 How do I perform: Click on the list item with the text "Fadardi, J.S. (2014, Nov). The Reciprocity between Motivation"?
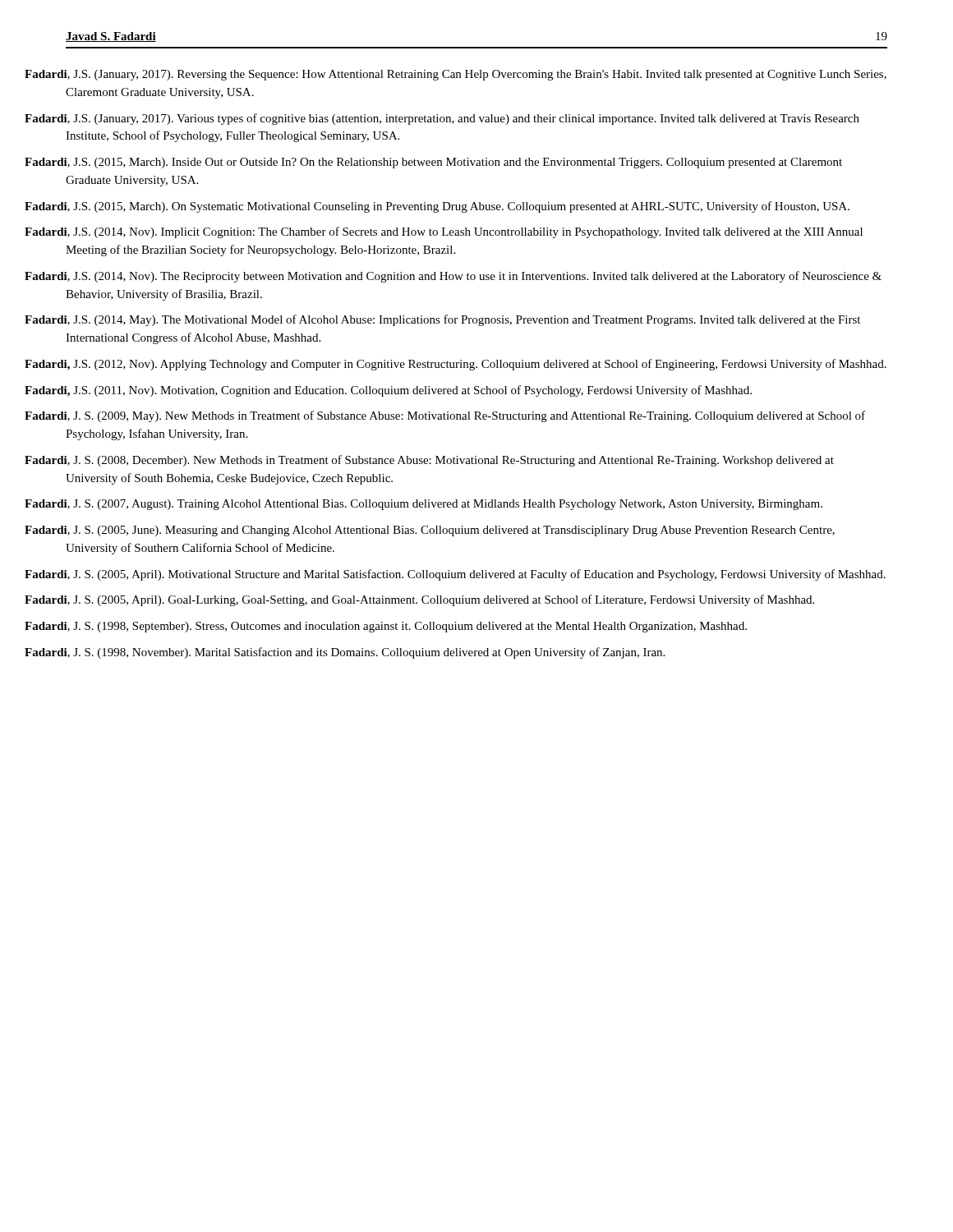476,285
